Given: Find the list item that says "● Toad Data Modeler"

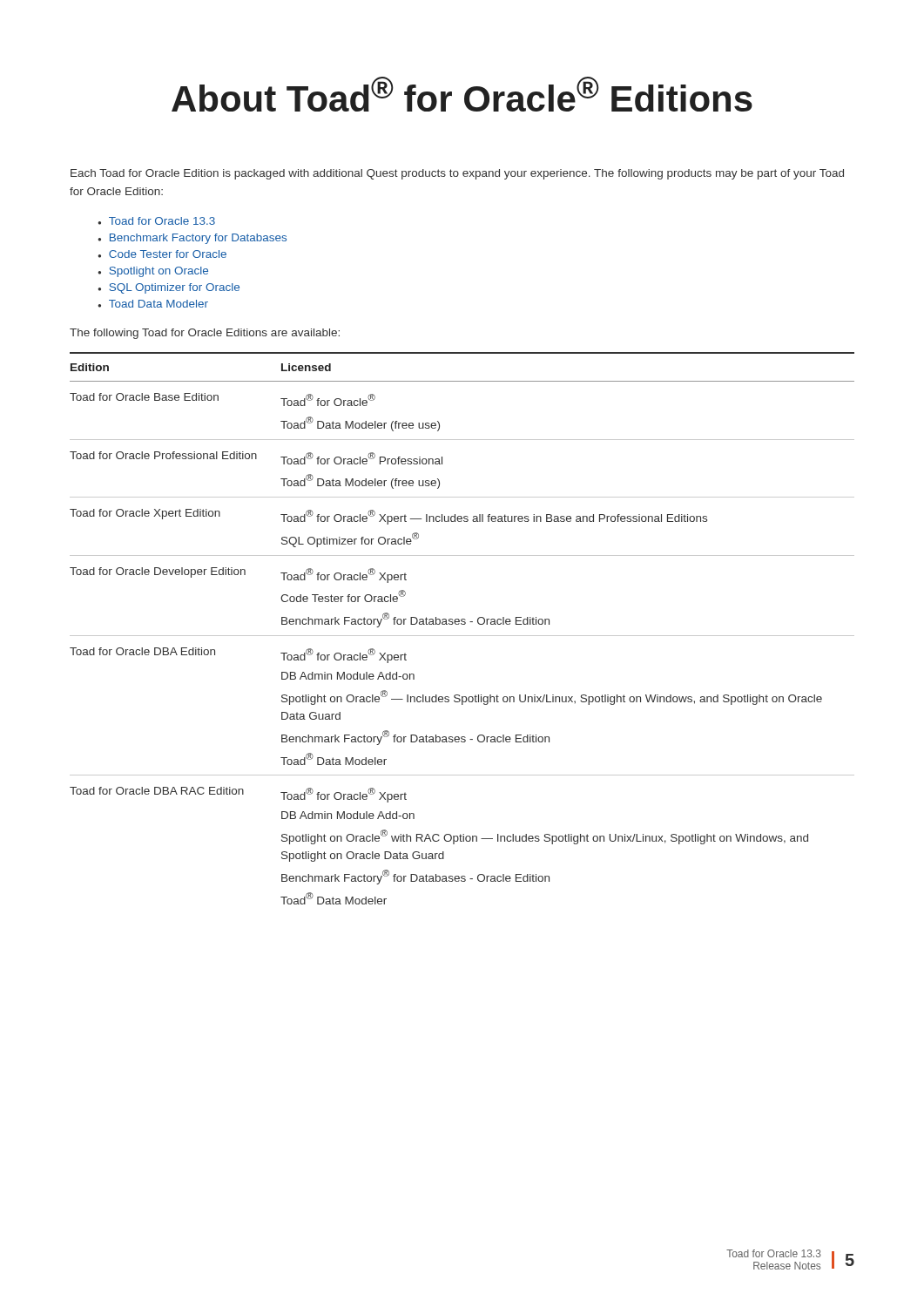Looking at the screenshot, I should (x=153, y=304).
